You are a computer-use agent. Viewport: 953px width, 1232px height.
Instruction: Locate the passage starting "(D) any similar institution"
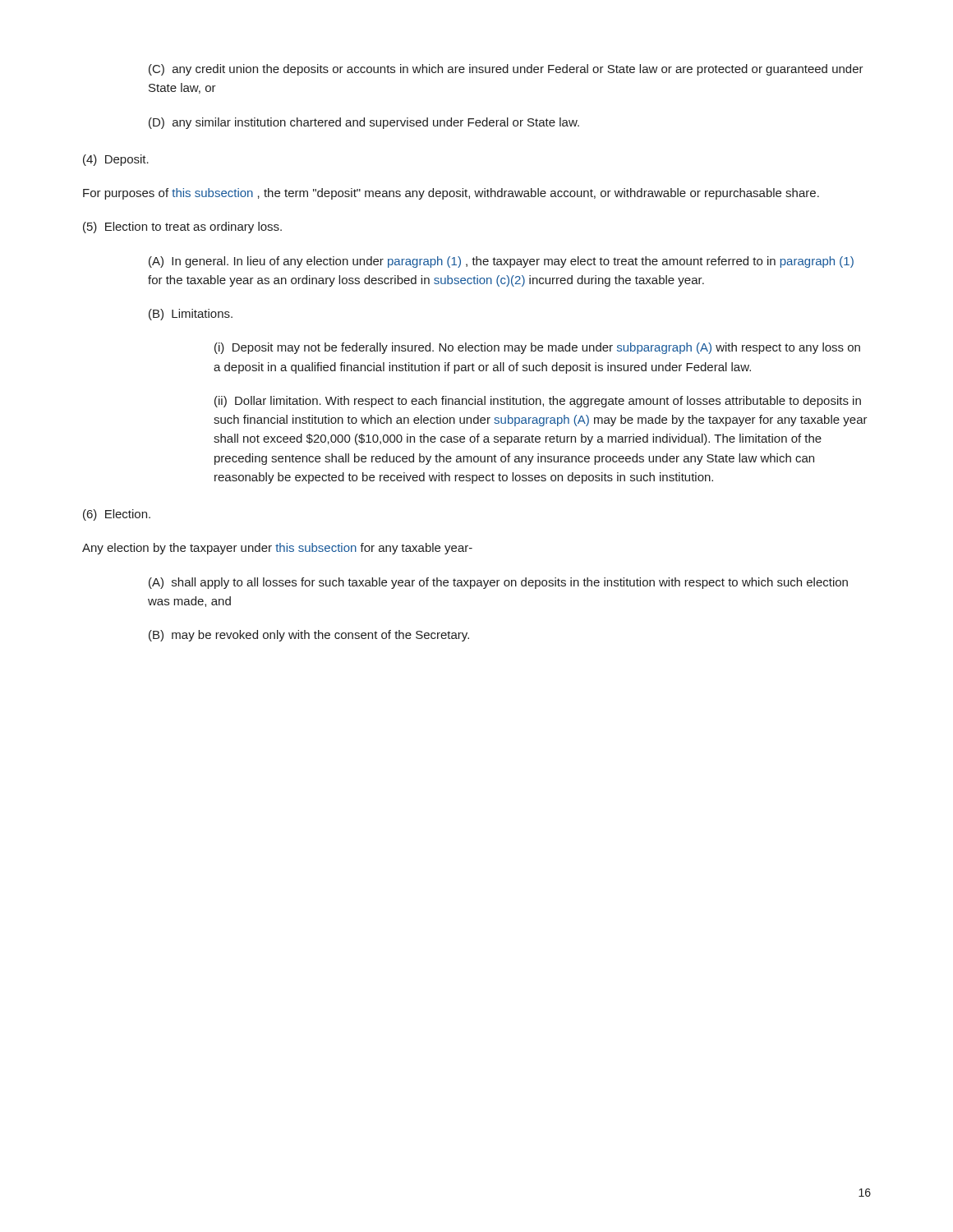(x=364, y=122)
